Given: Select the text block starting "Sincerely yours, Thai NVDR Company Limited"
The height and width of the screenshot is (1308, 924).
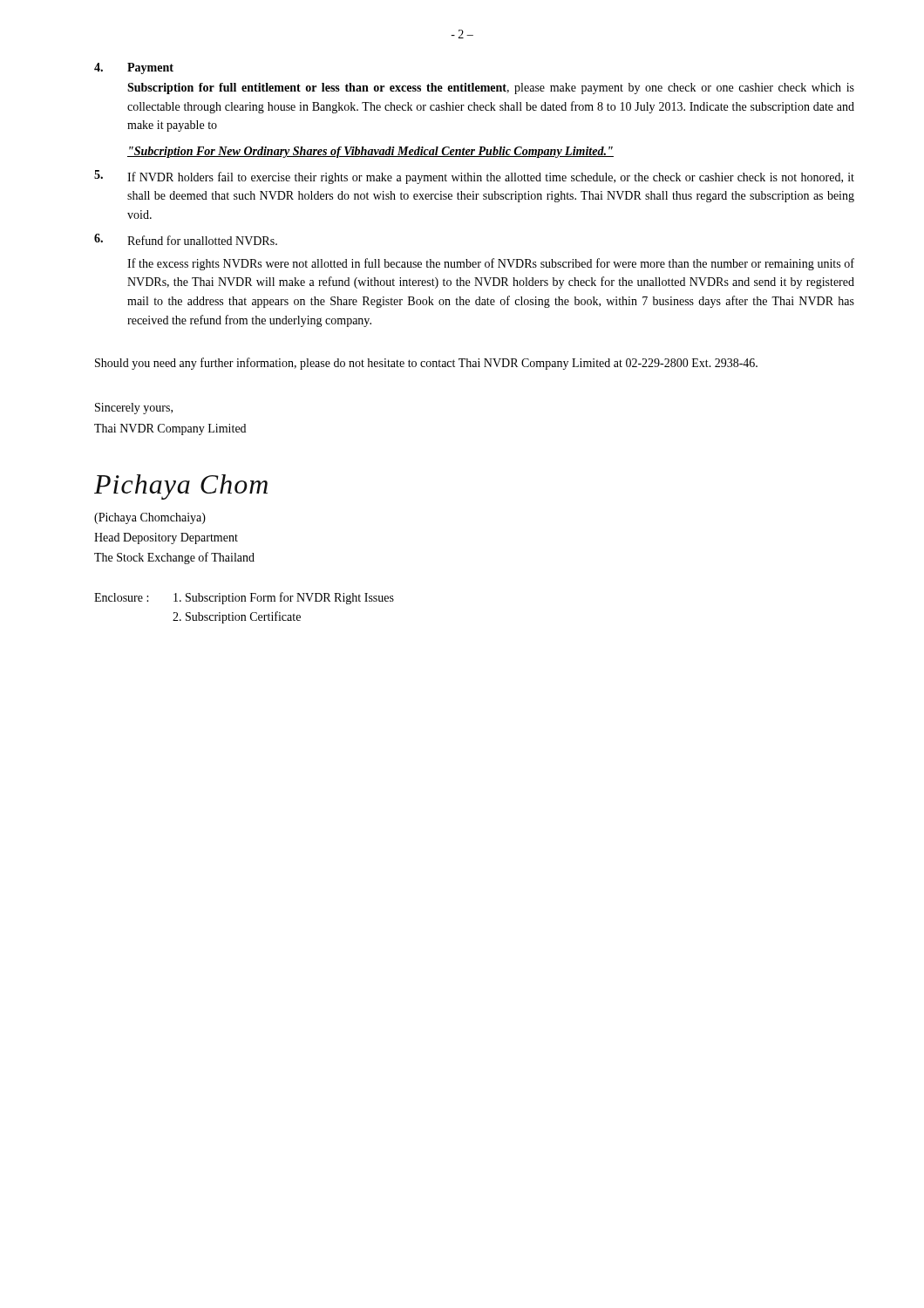Looking at the screenshot, I should [170, 418].
